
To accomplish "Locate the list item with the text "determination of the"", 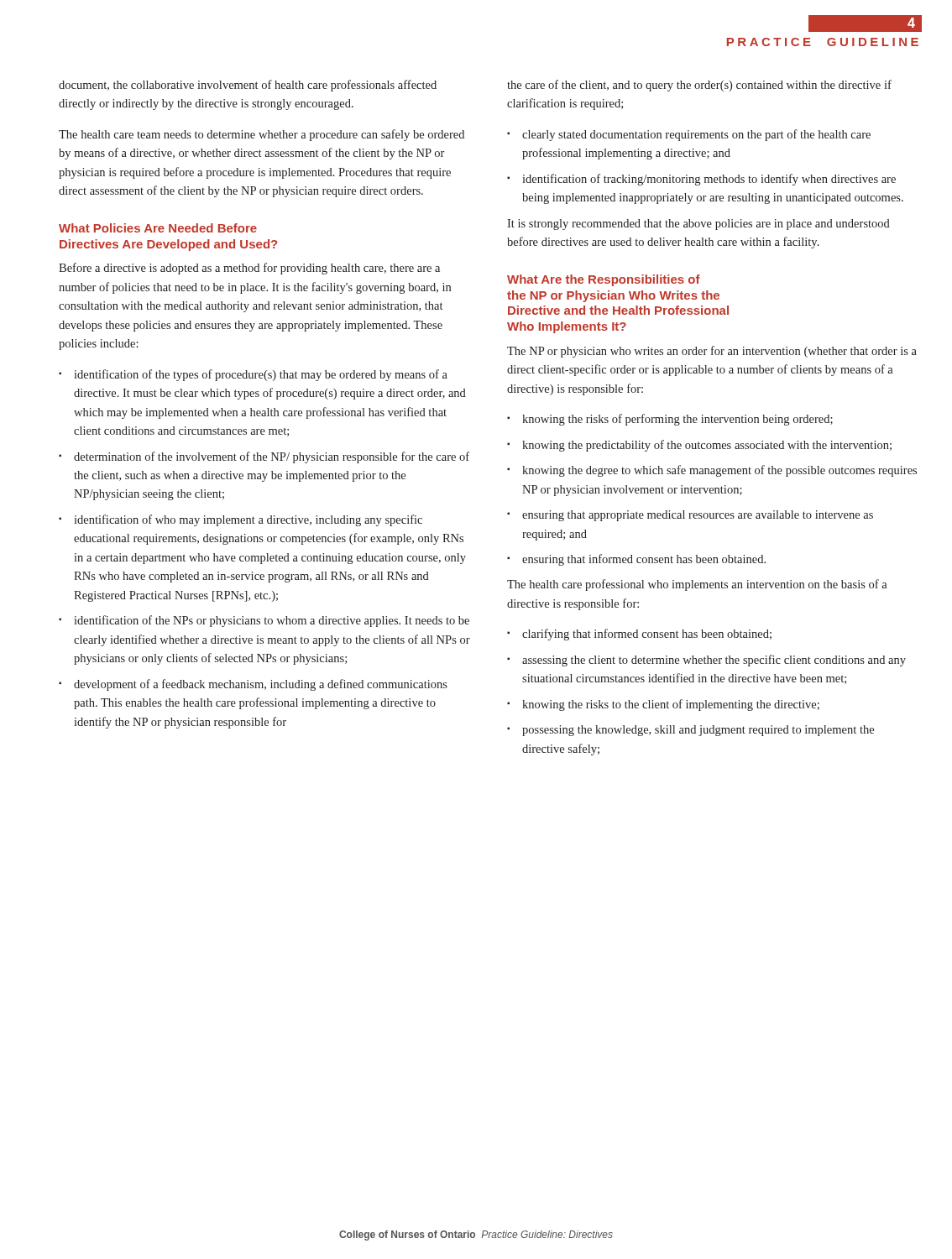I will coord(272,475).
